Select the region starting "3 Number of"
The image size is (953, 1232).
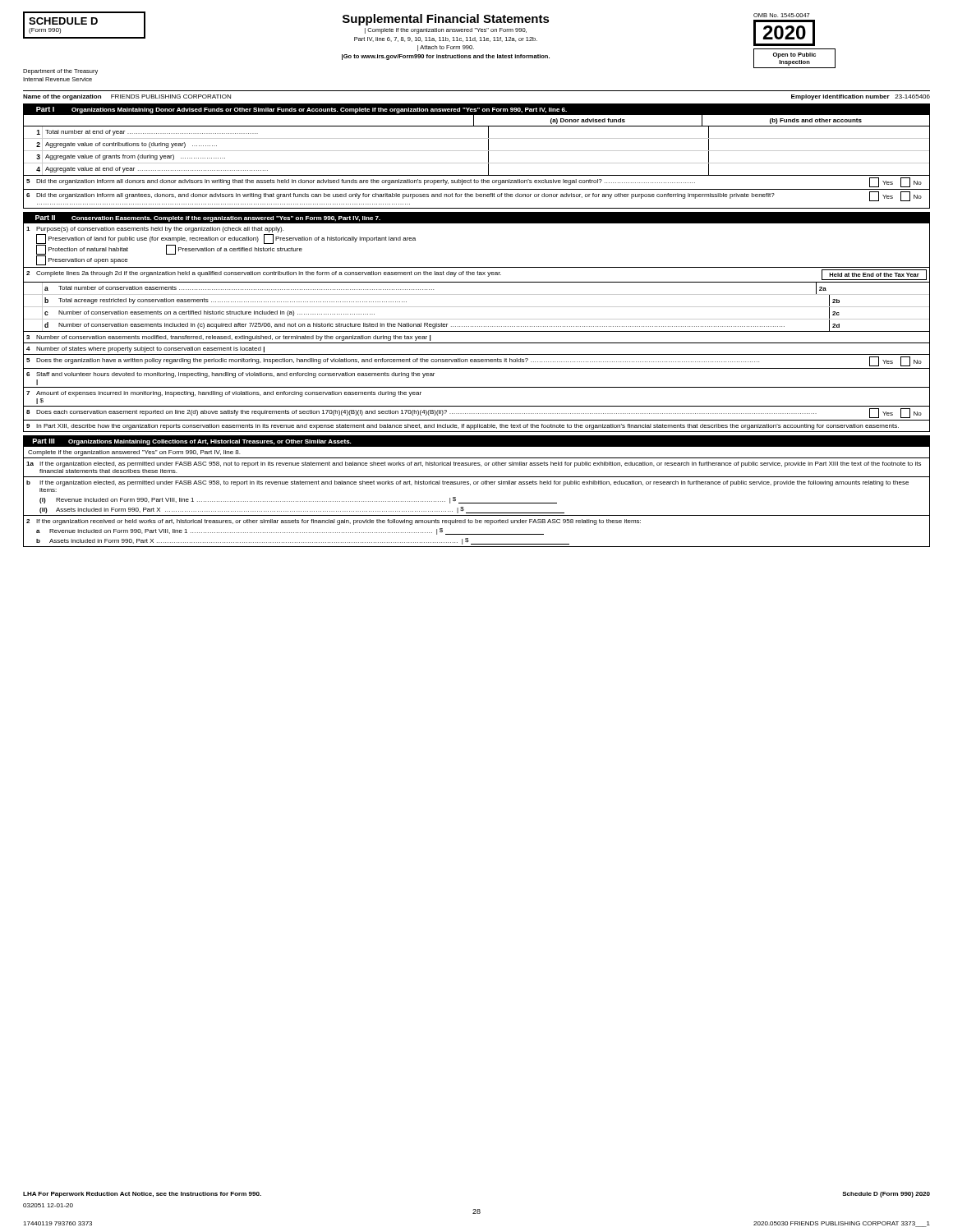pos(476,337)
